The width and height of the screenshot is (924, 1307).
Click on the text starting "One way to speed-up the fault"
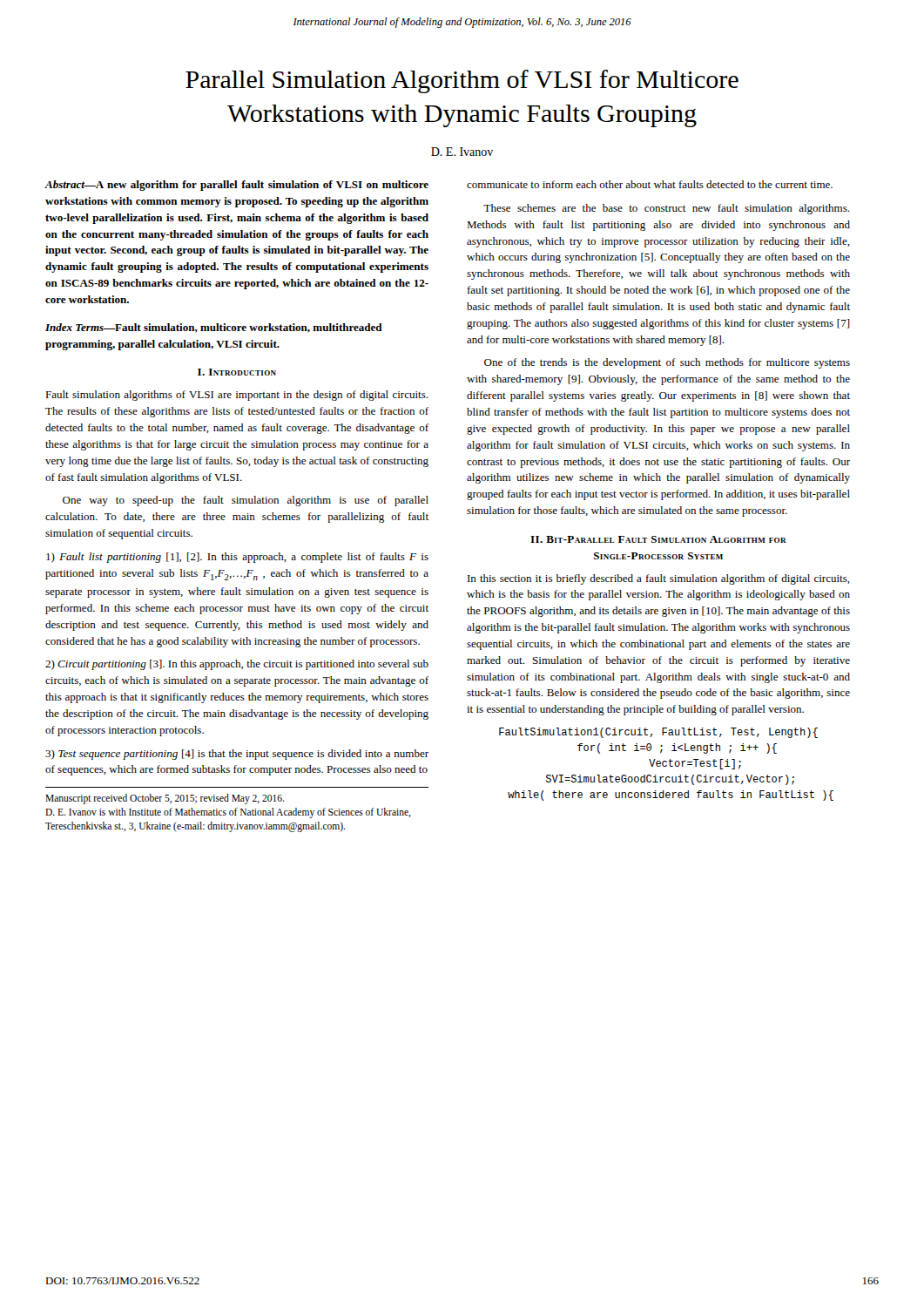coord(237,516)
